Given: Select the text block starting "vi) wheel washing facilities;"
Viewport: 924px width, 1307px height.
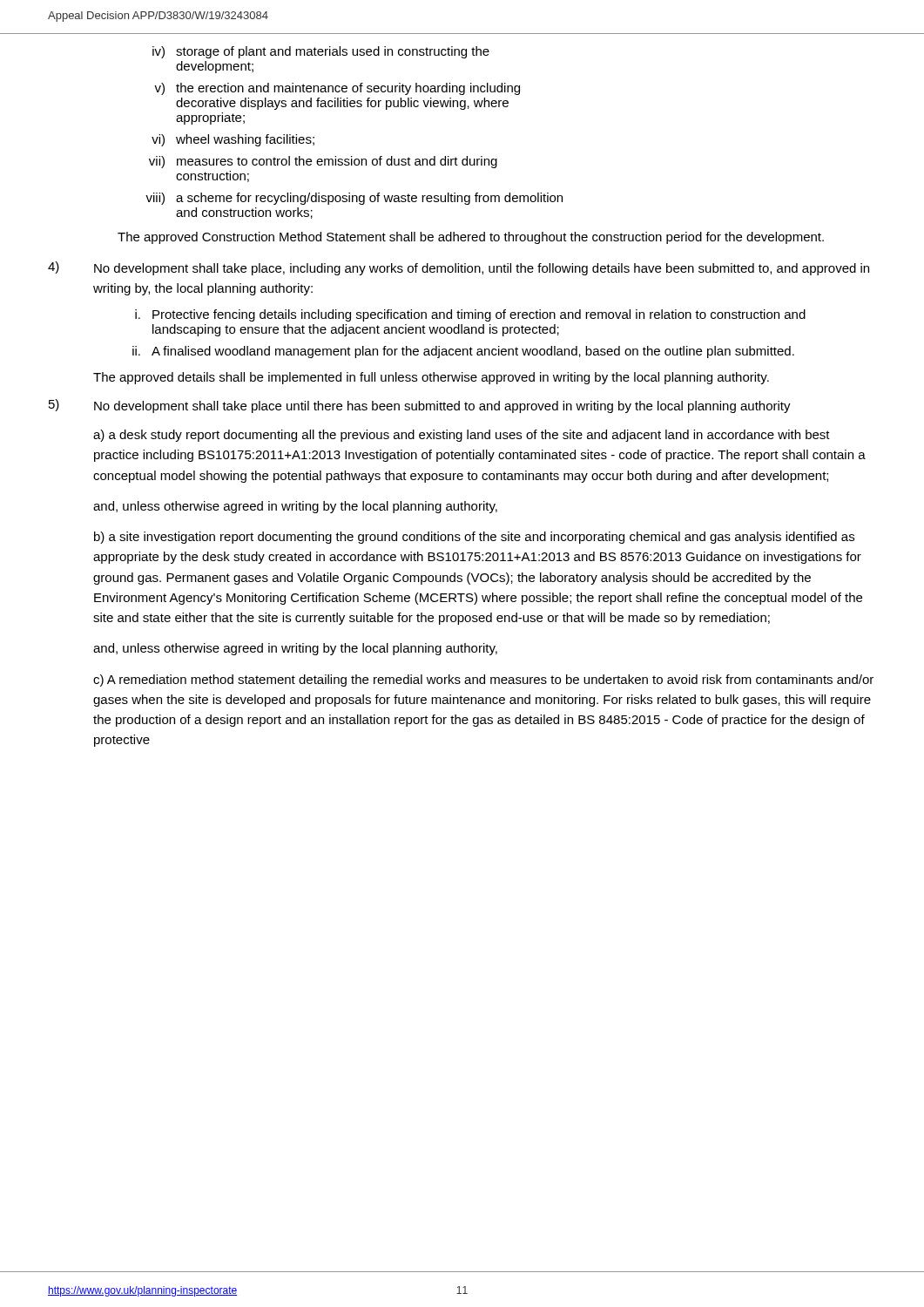Looking at the screenshot, I should [x=233, y=140].
